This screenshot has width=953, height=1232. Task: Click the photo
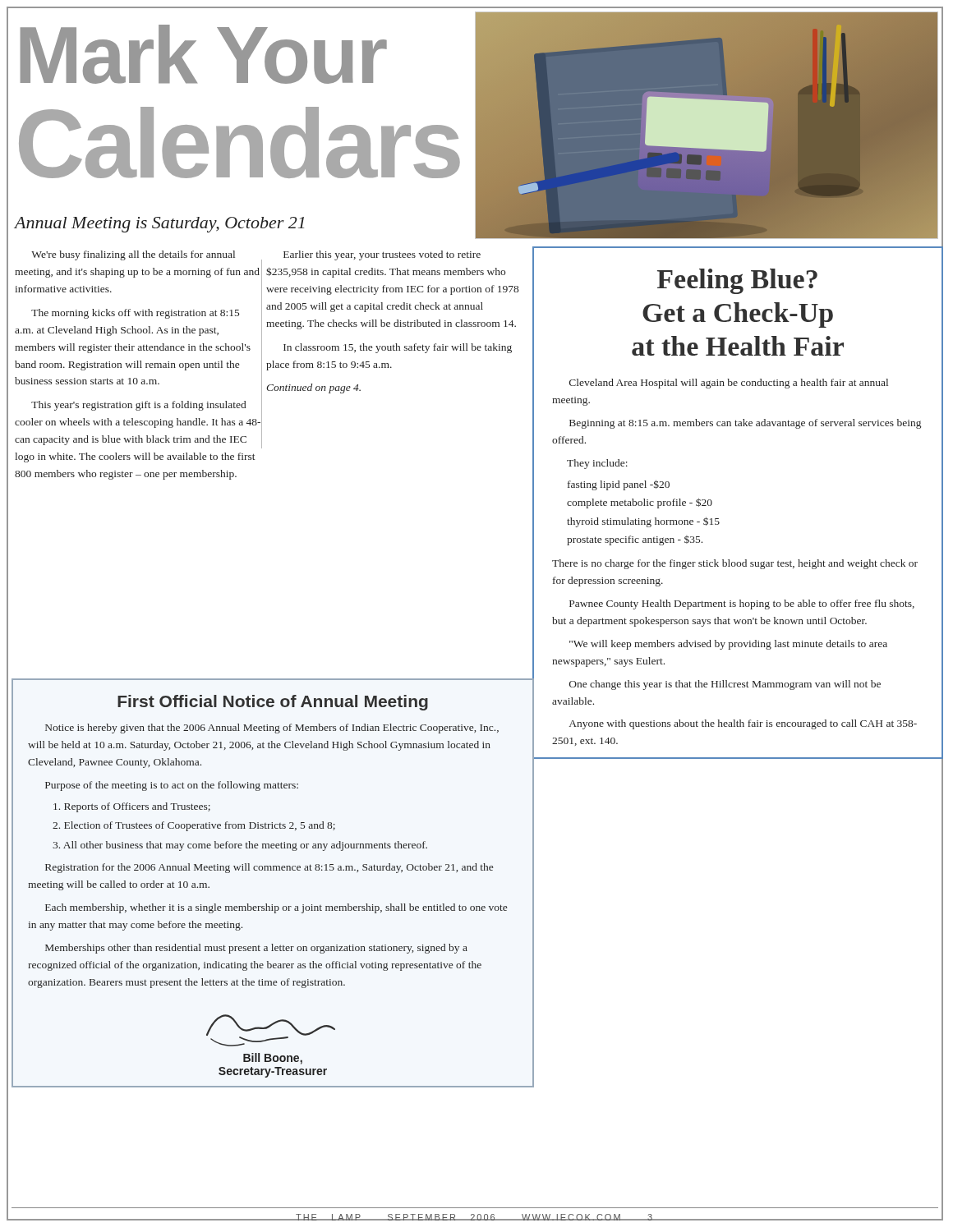click(x=707, y=125)
